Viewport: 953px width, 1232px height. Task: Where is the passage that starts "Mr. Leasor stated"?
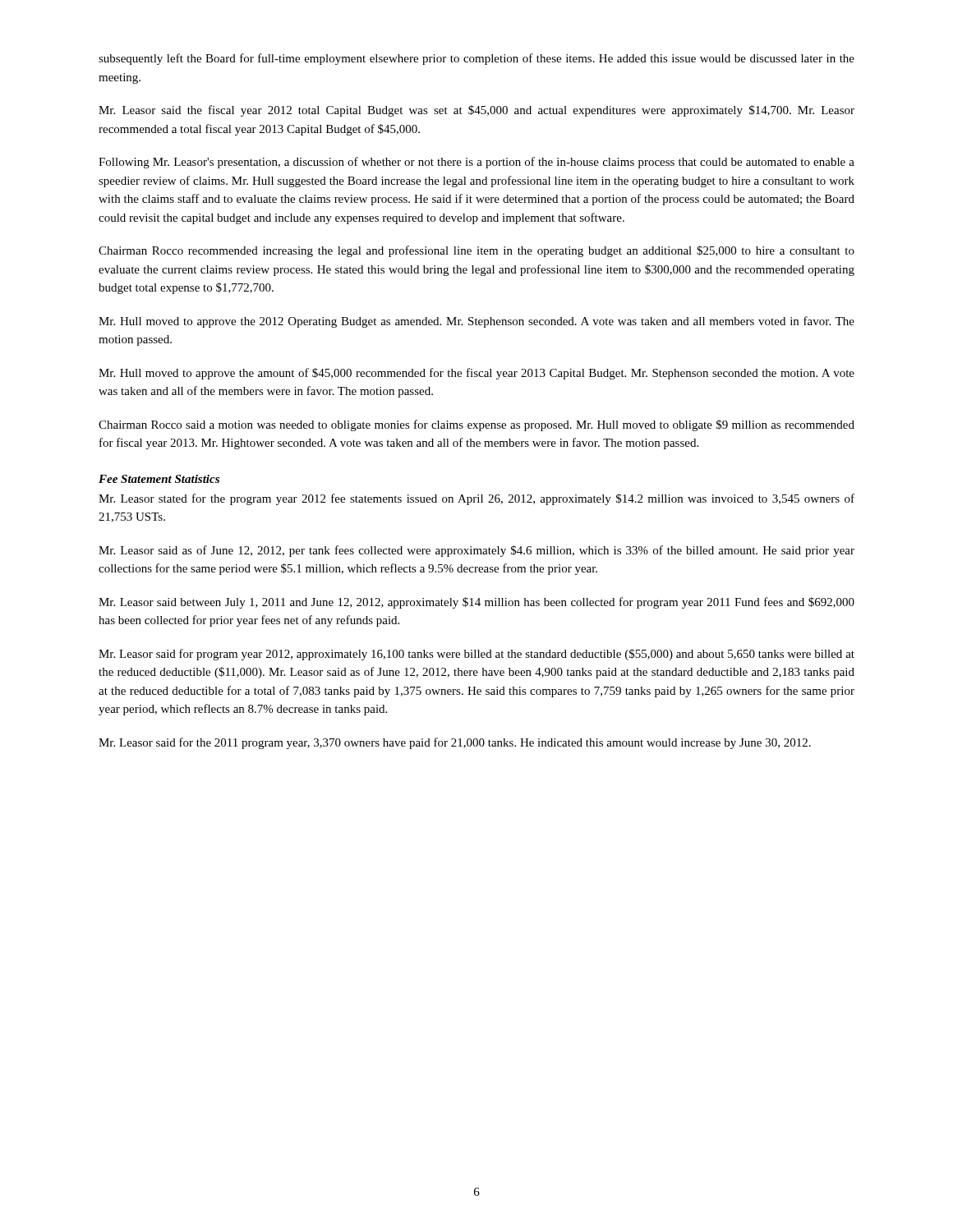(476, 507)
